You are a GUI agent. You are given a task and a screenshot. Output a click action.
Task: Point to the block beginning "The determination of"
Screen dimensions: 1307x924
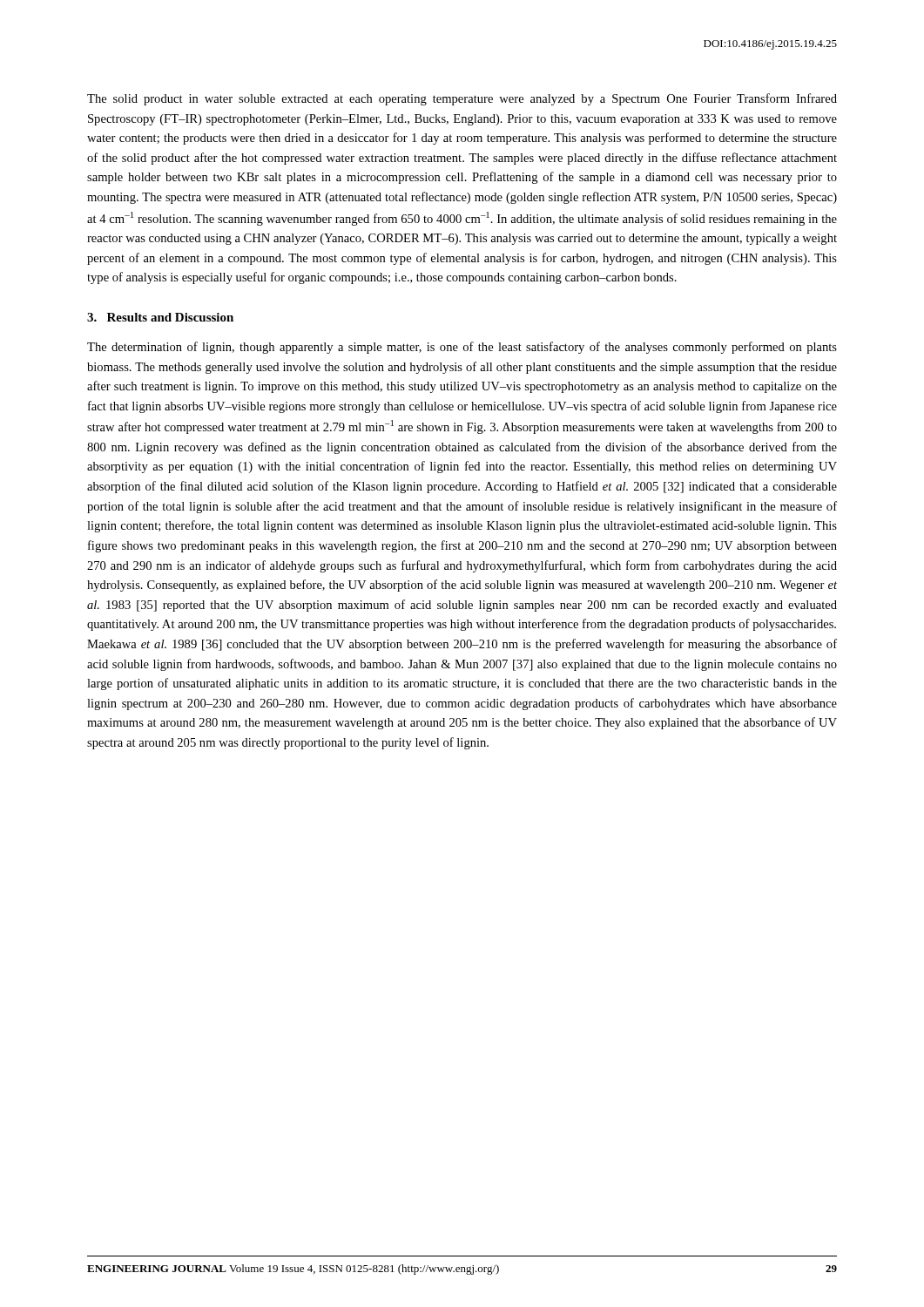(x=462, y=545)
